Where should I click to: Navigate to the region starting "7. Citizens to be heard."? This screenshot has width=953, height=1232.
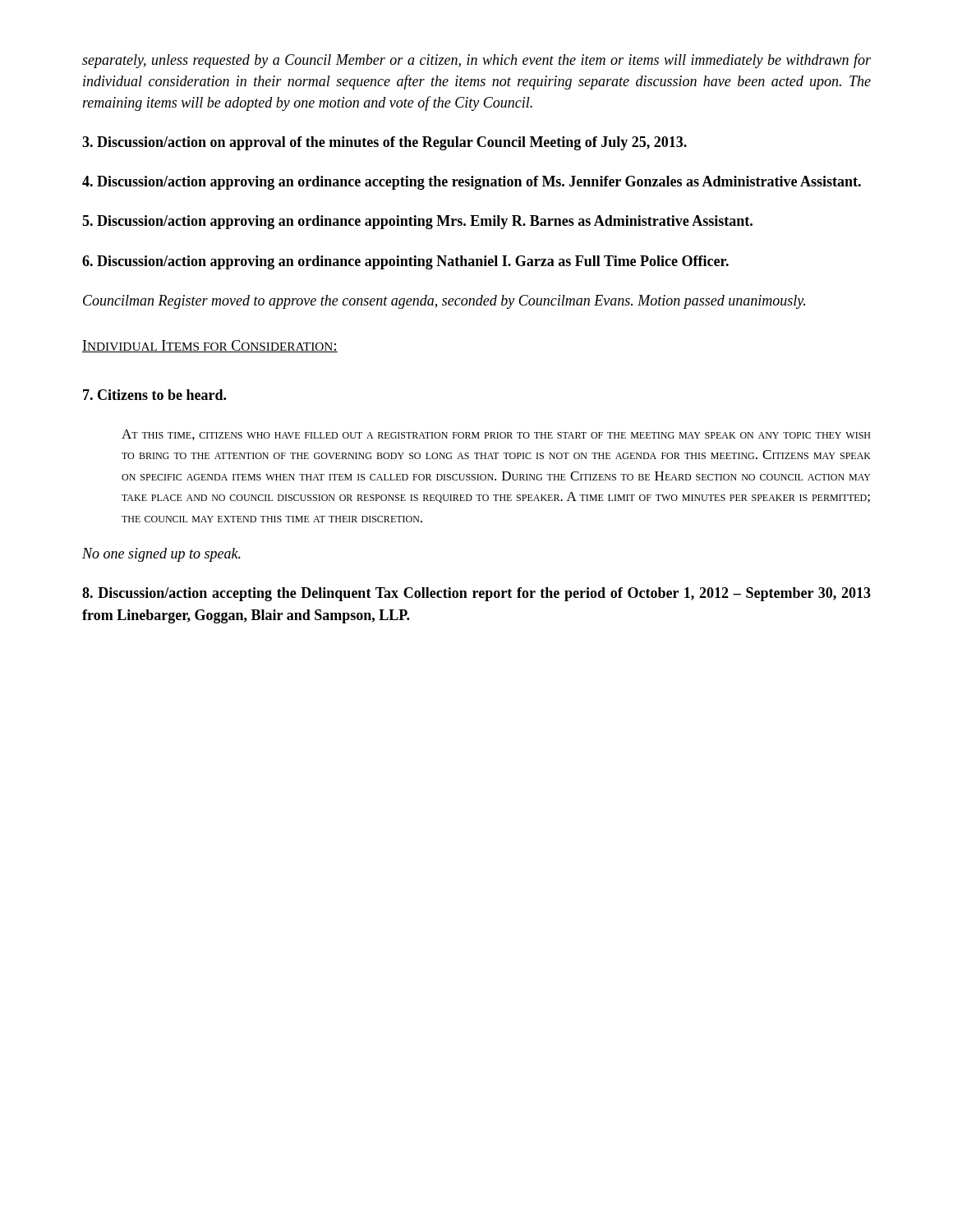point(154,395)
